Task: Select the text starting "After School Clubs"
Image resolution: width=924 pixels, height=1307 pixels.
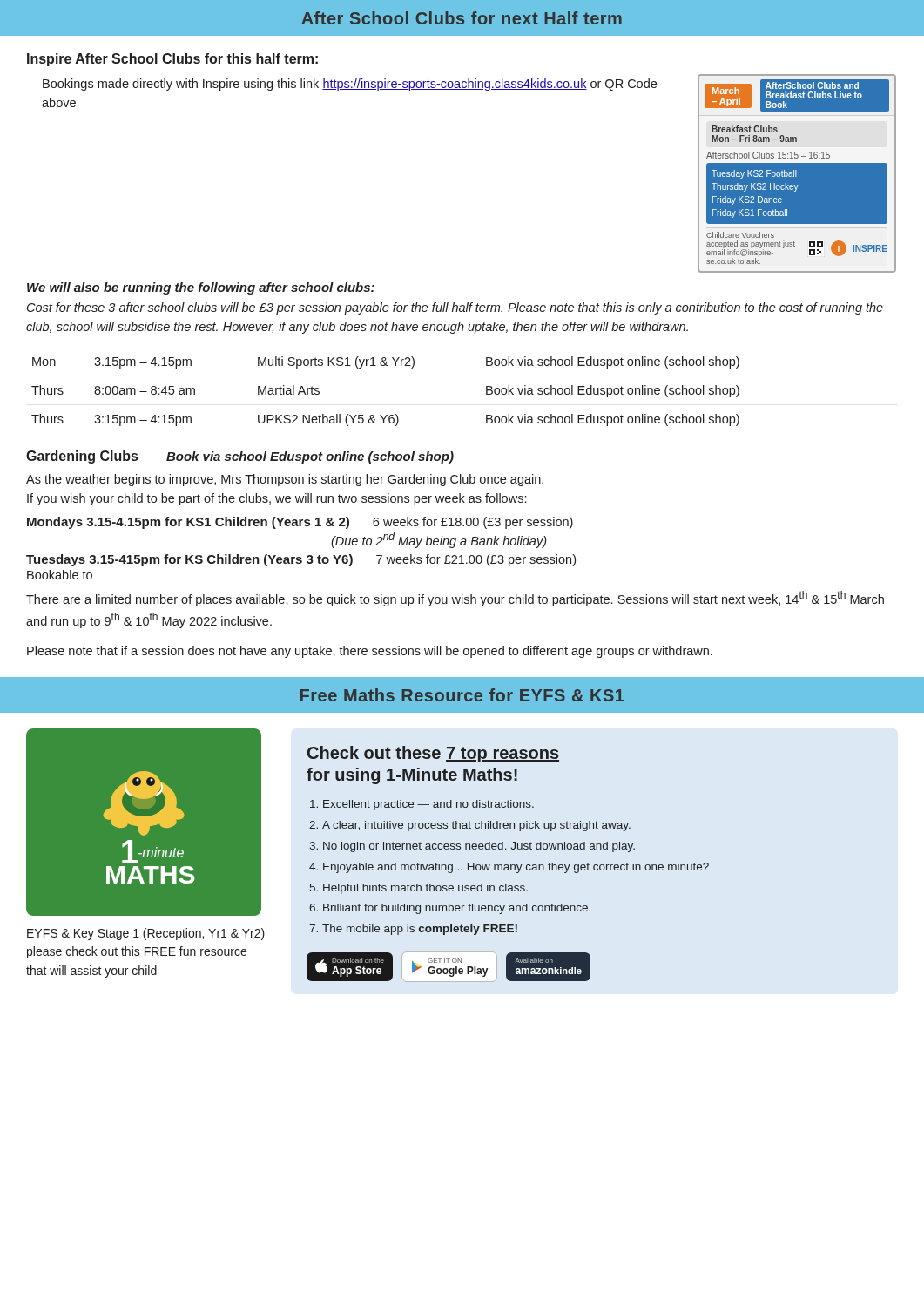Action: click(x=462, y=18)
